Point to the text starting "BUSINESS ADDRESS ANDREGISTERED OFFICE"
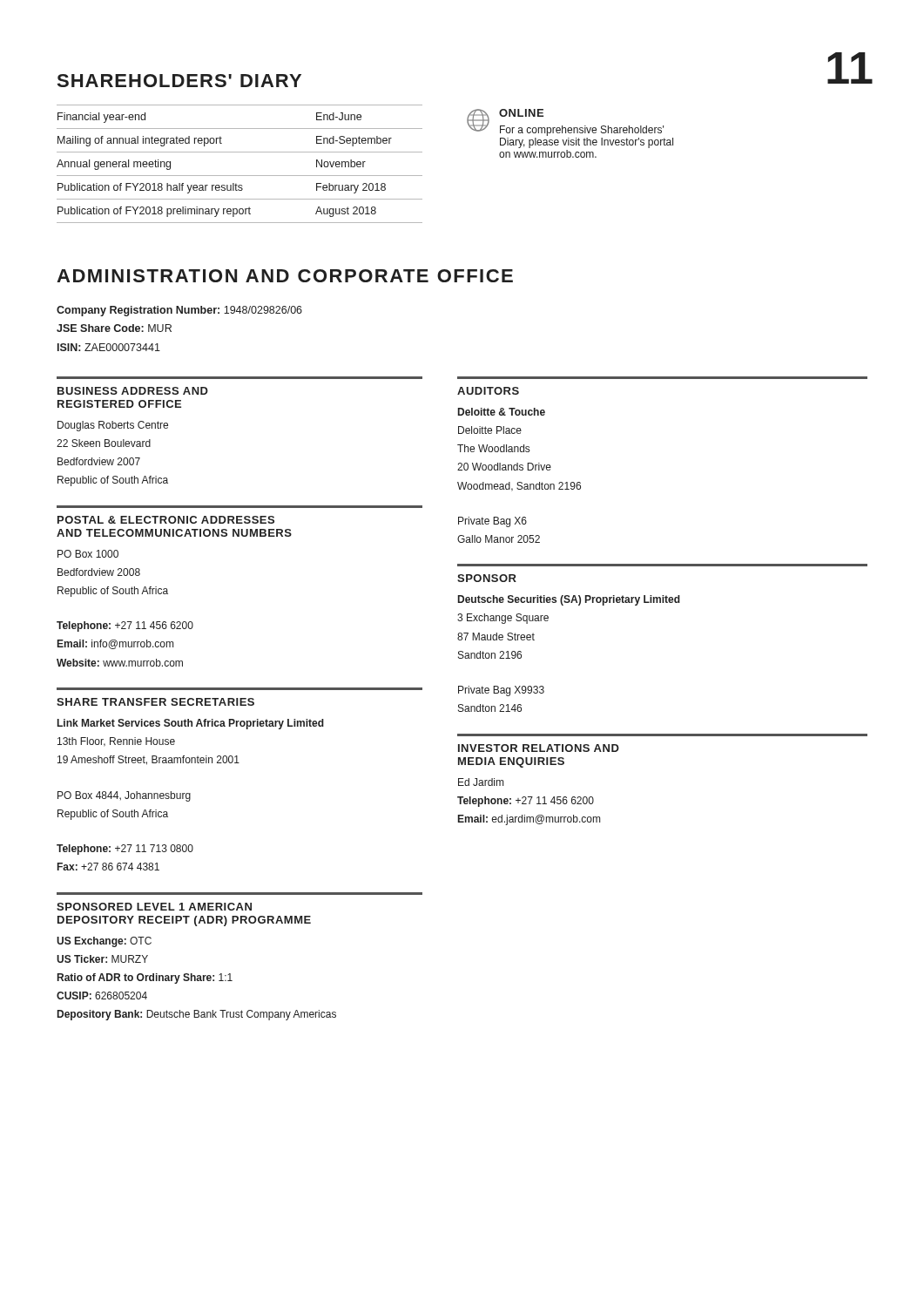Screen dimensions: 1307x924 click(133, 397)
